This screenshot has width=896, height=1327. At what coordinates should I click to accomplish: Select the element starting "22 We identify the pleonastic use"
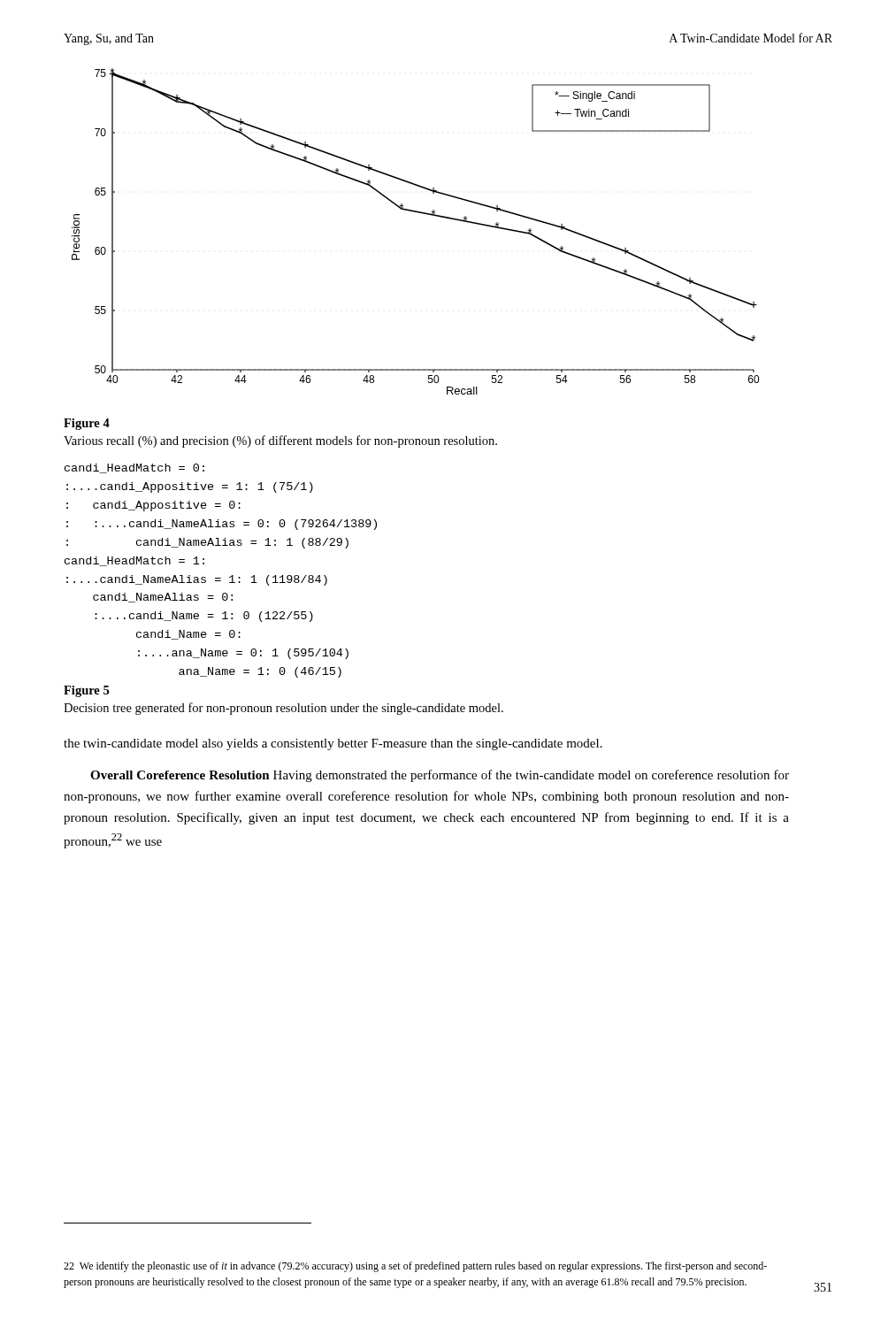pyautogui.click(x=415, y=1274)
